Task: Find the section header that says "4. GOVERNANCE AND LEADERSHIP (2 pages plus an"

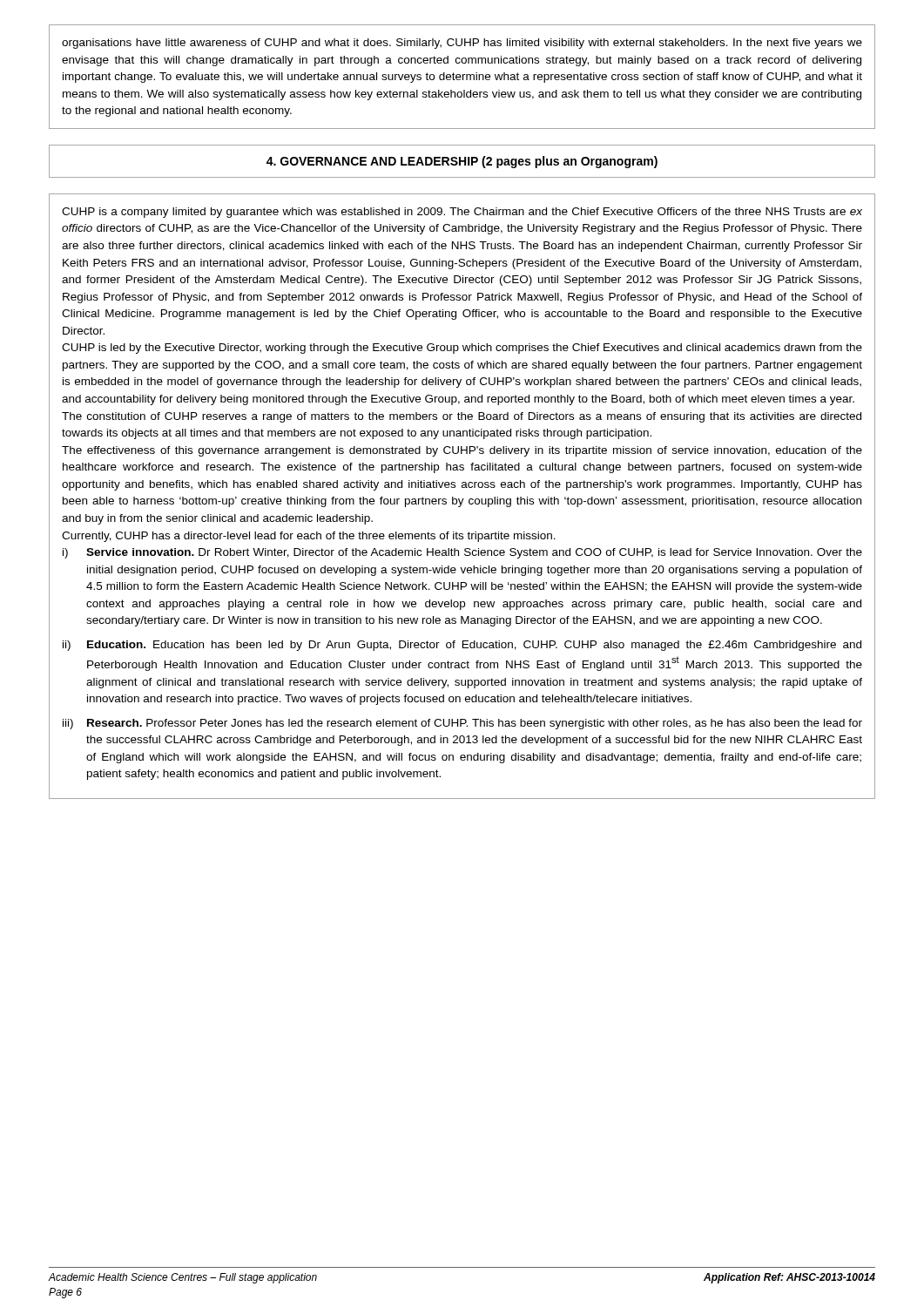Action: tap(462, 161)
